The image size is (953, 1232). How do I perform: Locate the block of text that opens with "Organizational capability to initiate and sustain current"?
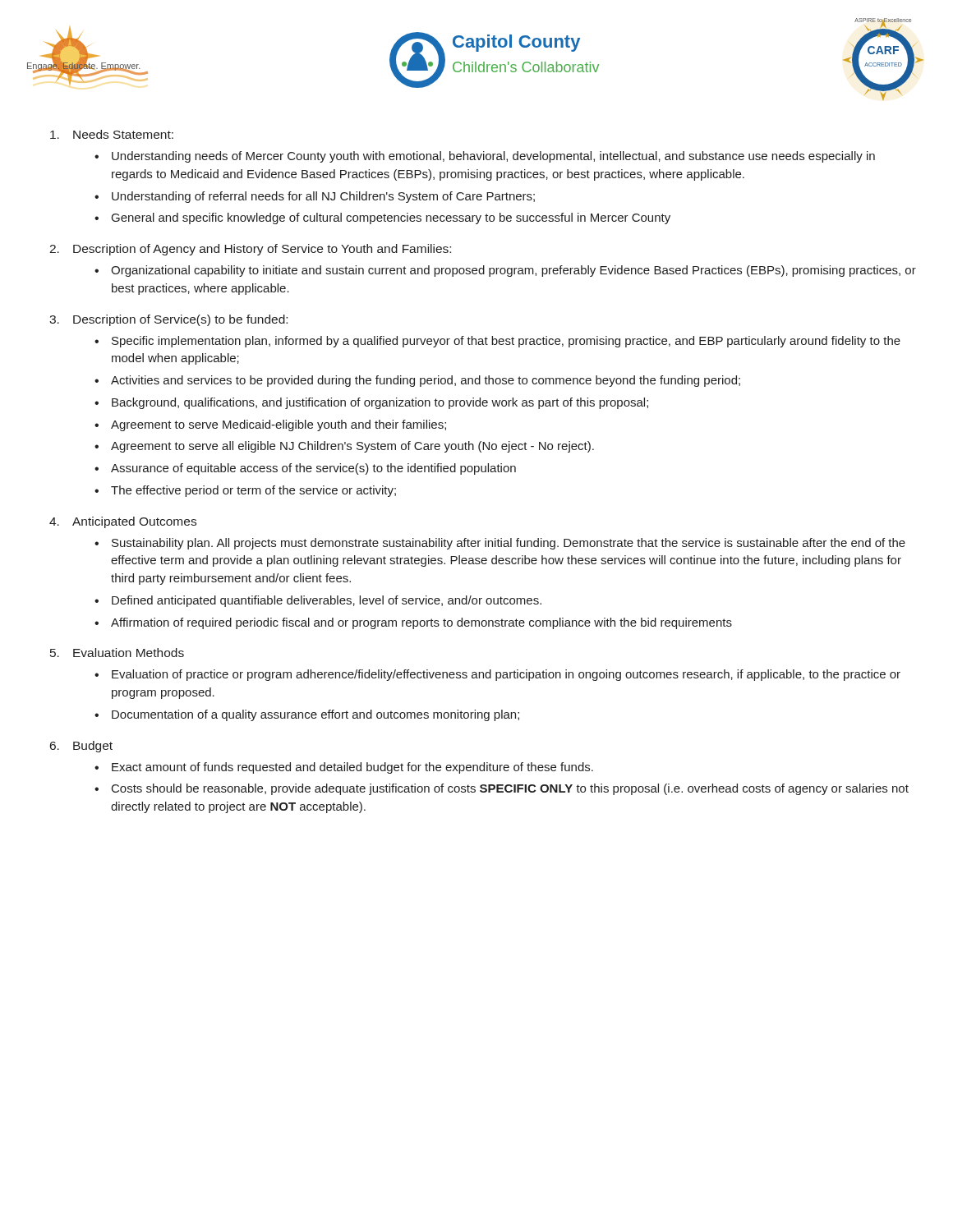click(513, 279)
